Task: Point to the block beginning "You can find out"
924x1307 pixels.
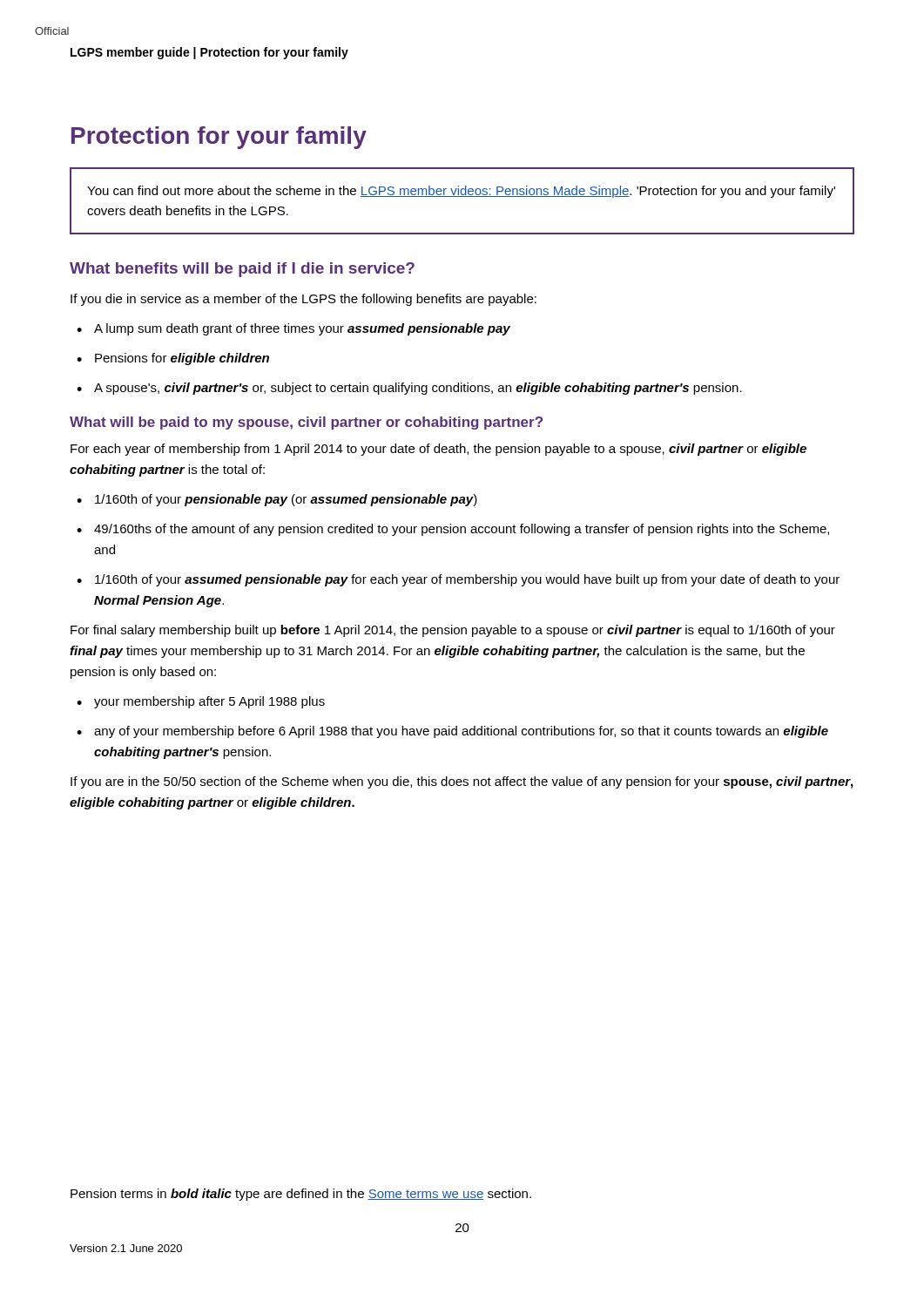Action: coord(461,200)
